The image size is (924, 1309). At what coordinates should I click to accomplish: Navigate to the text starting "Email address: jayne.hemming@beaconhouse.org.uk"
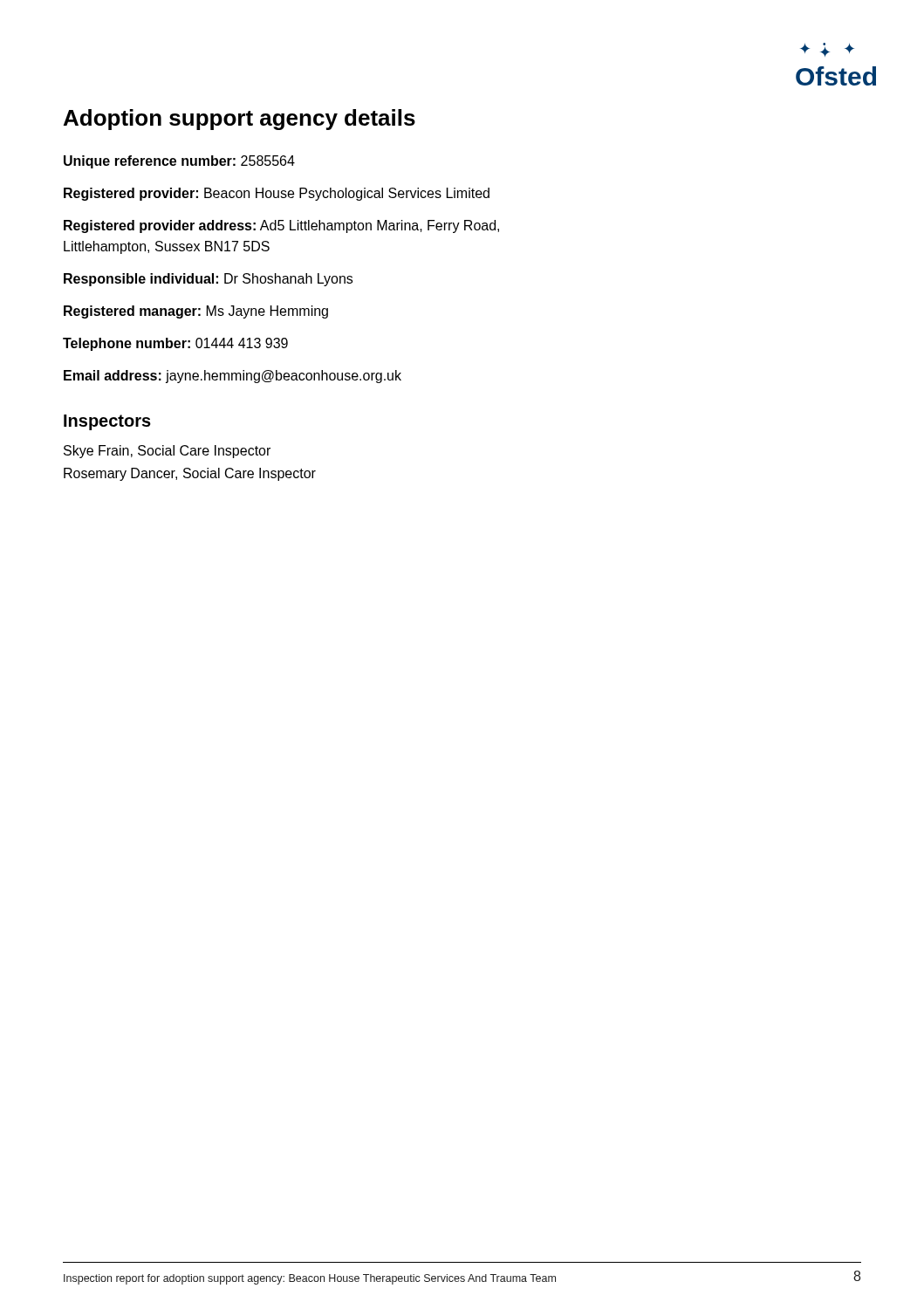click(232, 376)
